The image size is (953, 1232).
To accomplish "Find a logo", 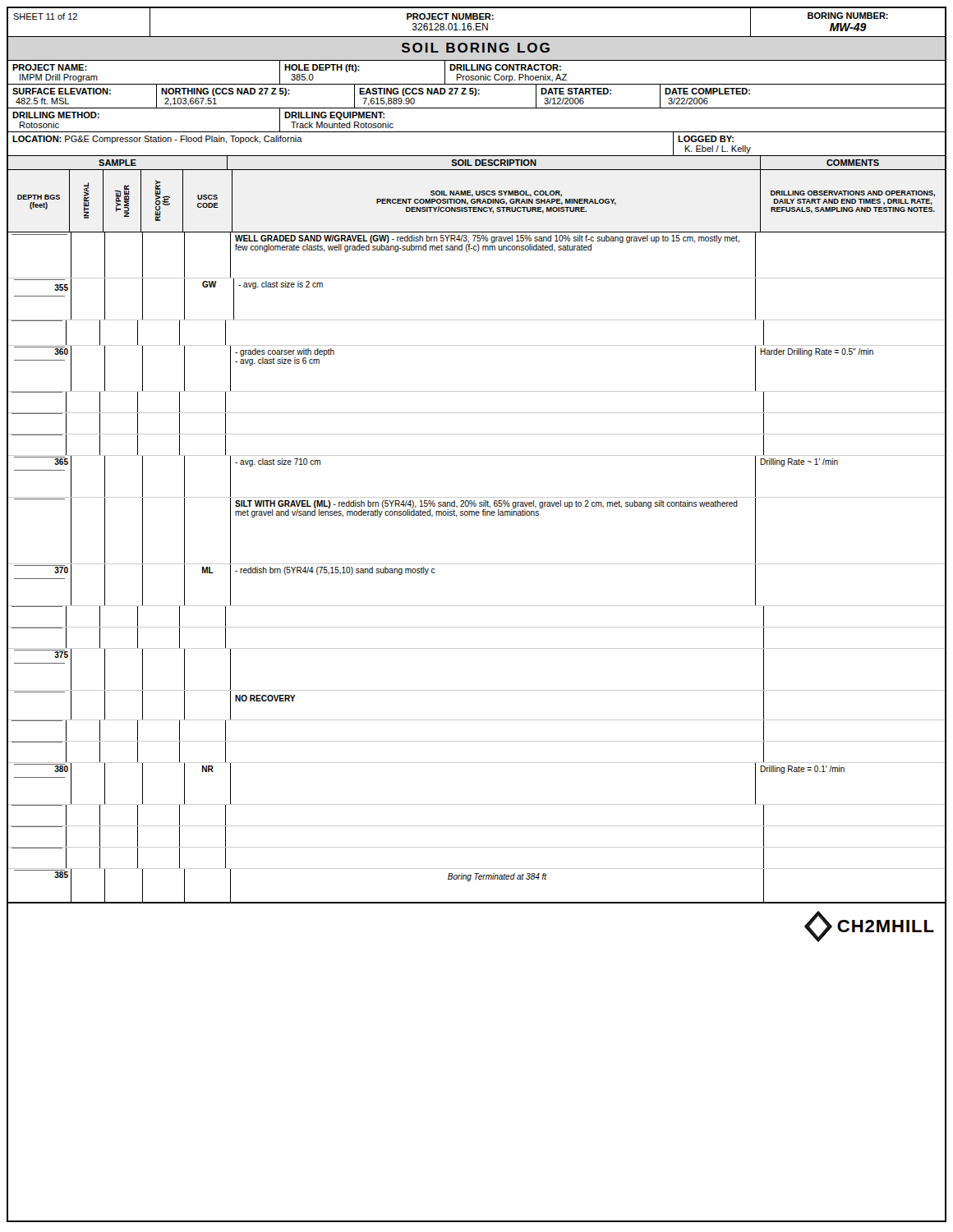I will point(476,926).
